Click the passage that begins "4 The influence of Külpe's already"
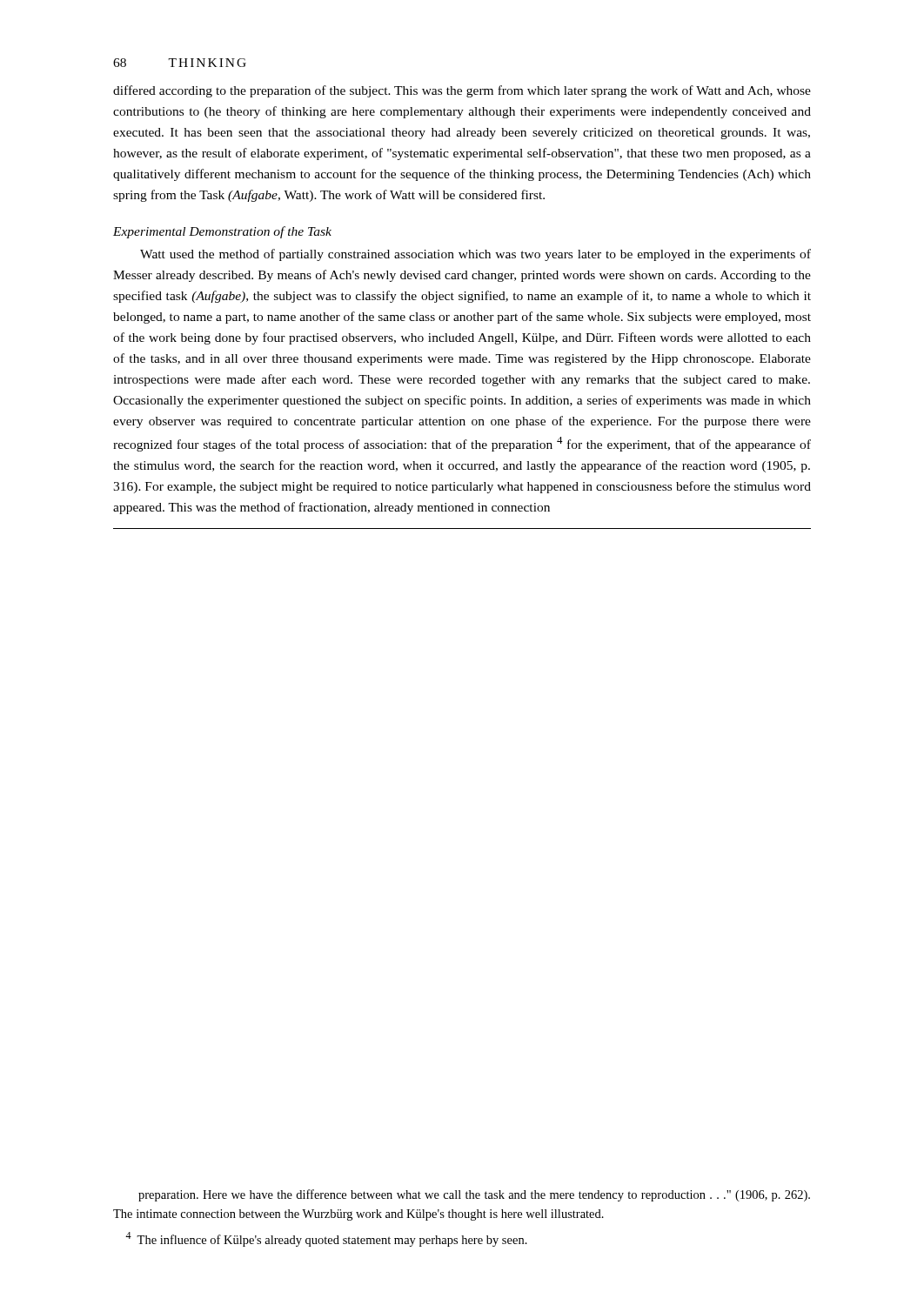 [320, 1238]
